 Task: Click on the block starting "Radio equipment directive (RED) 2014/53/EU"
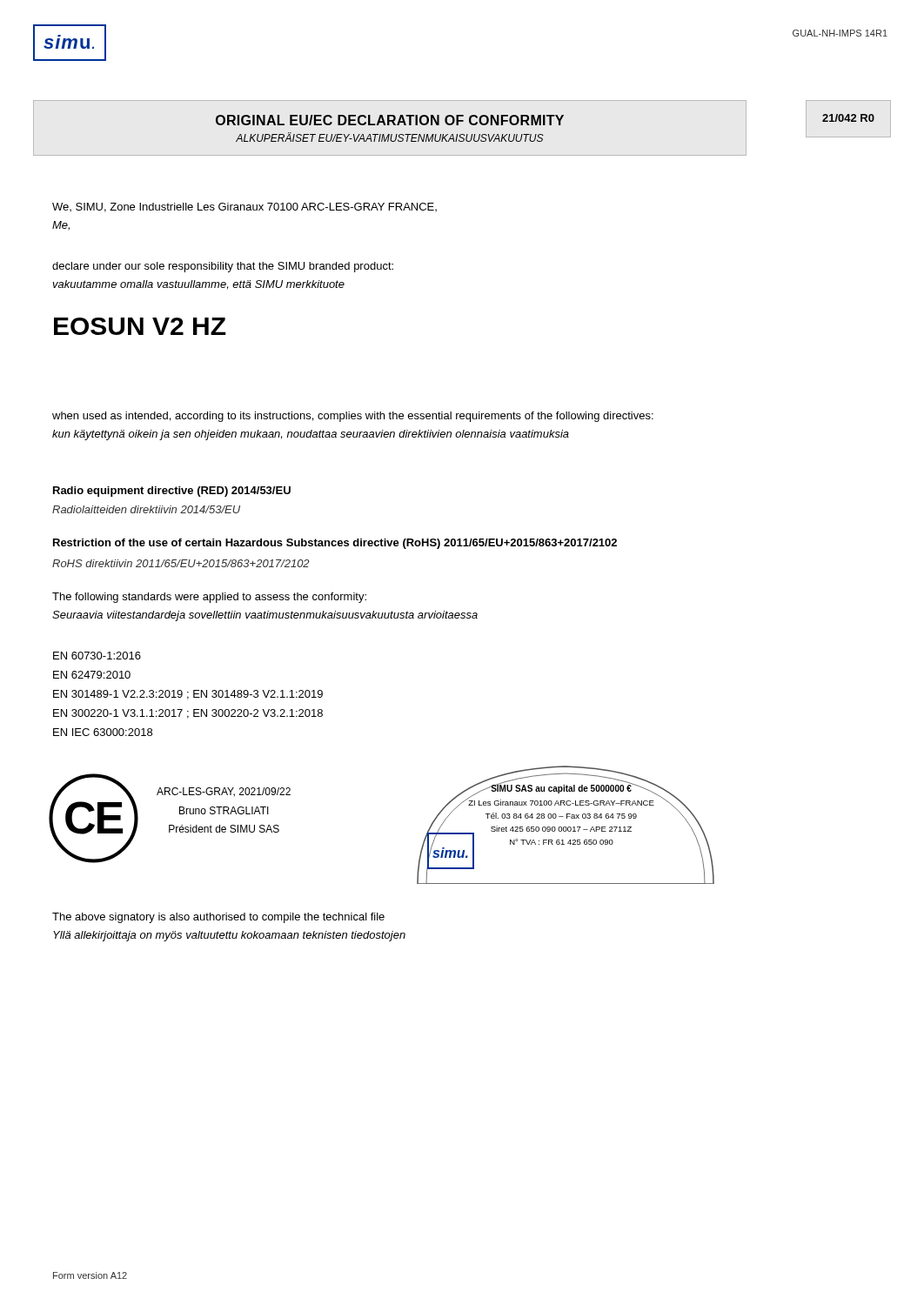coord(172,490)
